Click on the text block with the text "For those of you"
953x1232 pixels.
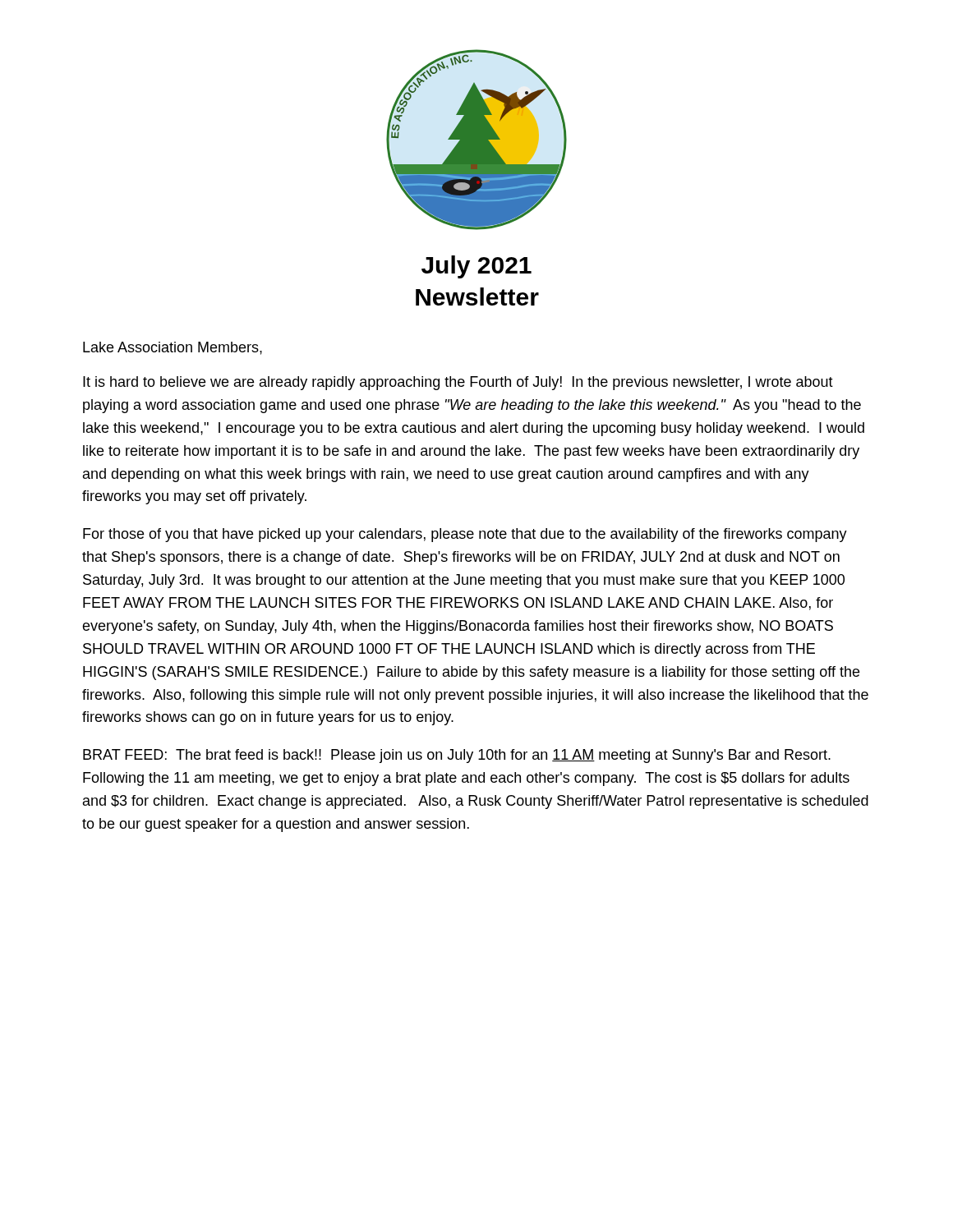(x=475, y=626)
